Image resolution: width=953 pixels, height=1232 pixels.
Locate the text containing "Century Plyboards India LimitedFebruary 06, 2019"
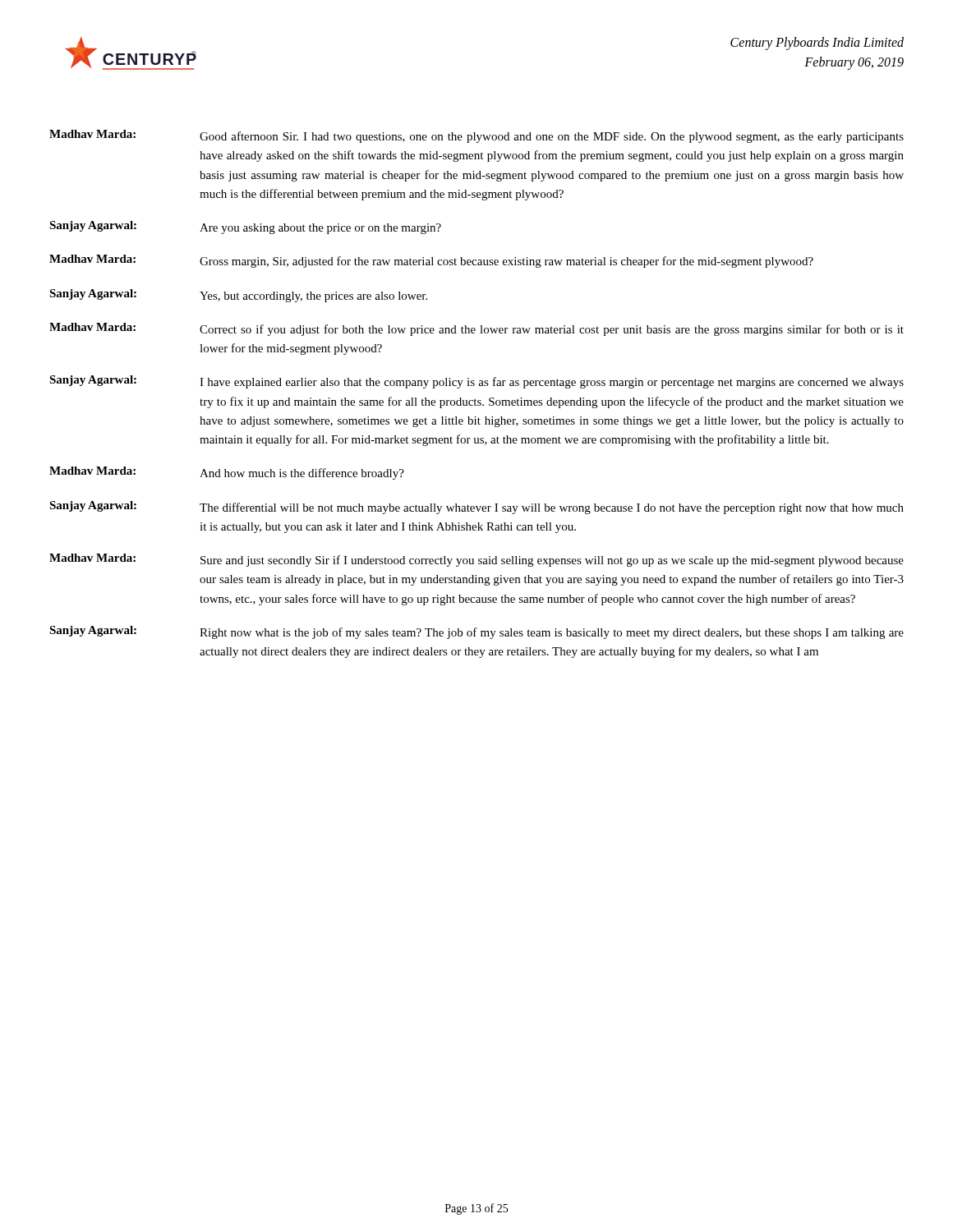[x=817, y=52]
